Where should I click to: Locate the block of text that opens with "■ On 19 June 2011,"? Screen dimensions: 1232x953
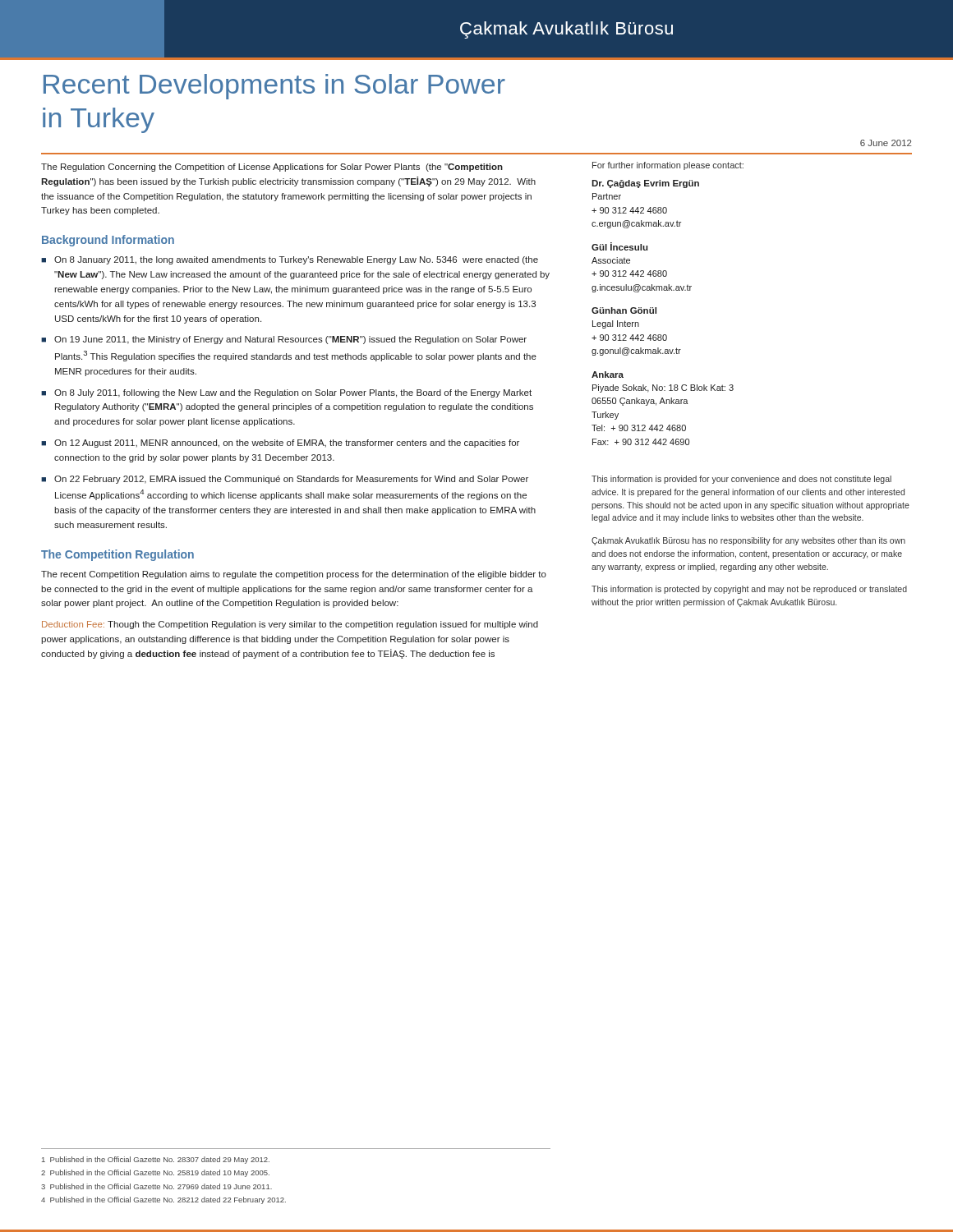pos(289,354)
